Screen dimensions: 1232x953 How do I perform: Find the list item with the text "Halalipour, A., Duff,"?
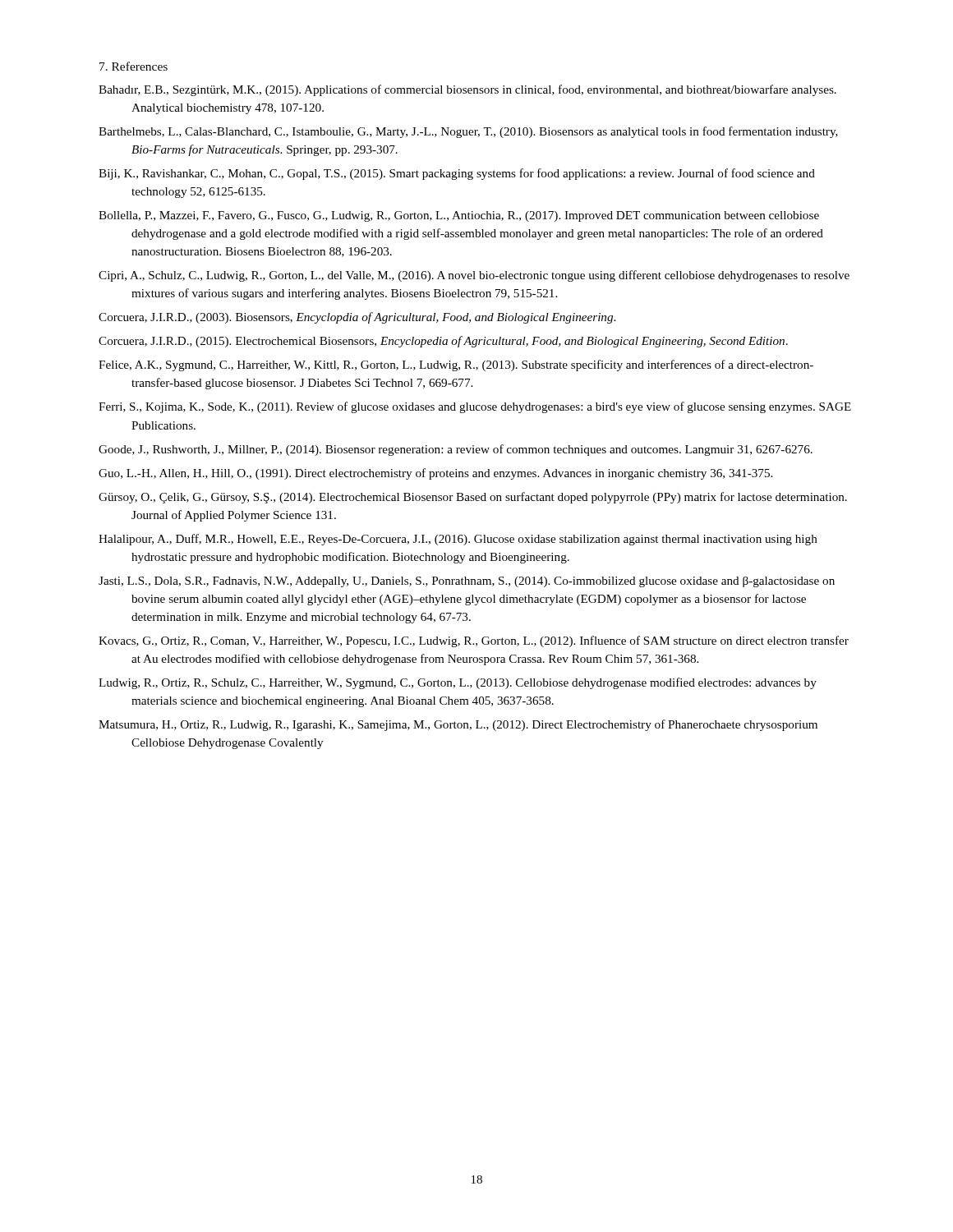[458, 547]
